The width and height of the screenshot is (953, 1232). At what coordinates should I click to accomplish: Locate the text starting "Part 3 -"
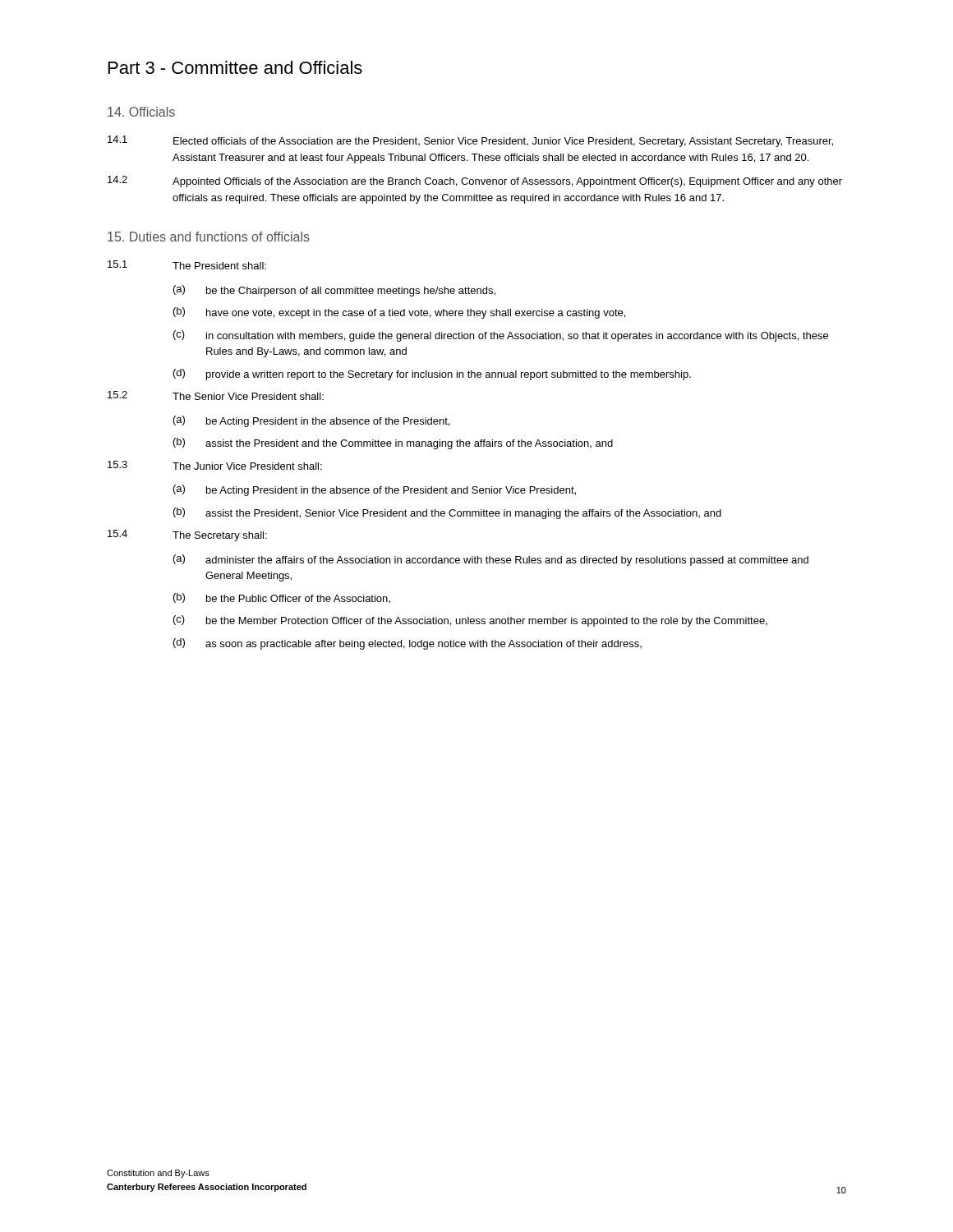[x=235, y=68]
